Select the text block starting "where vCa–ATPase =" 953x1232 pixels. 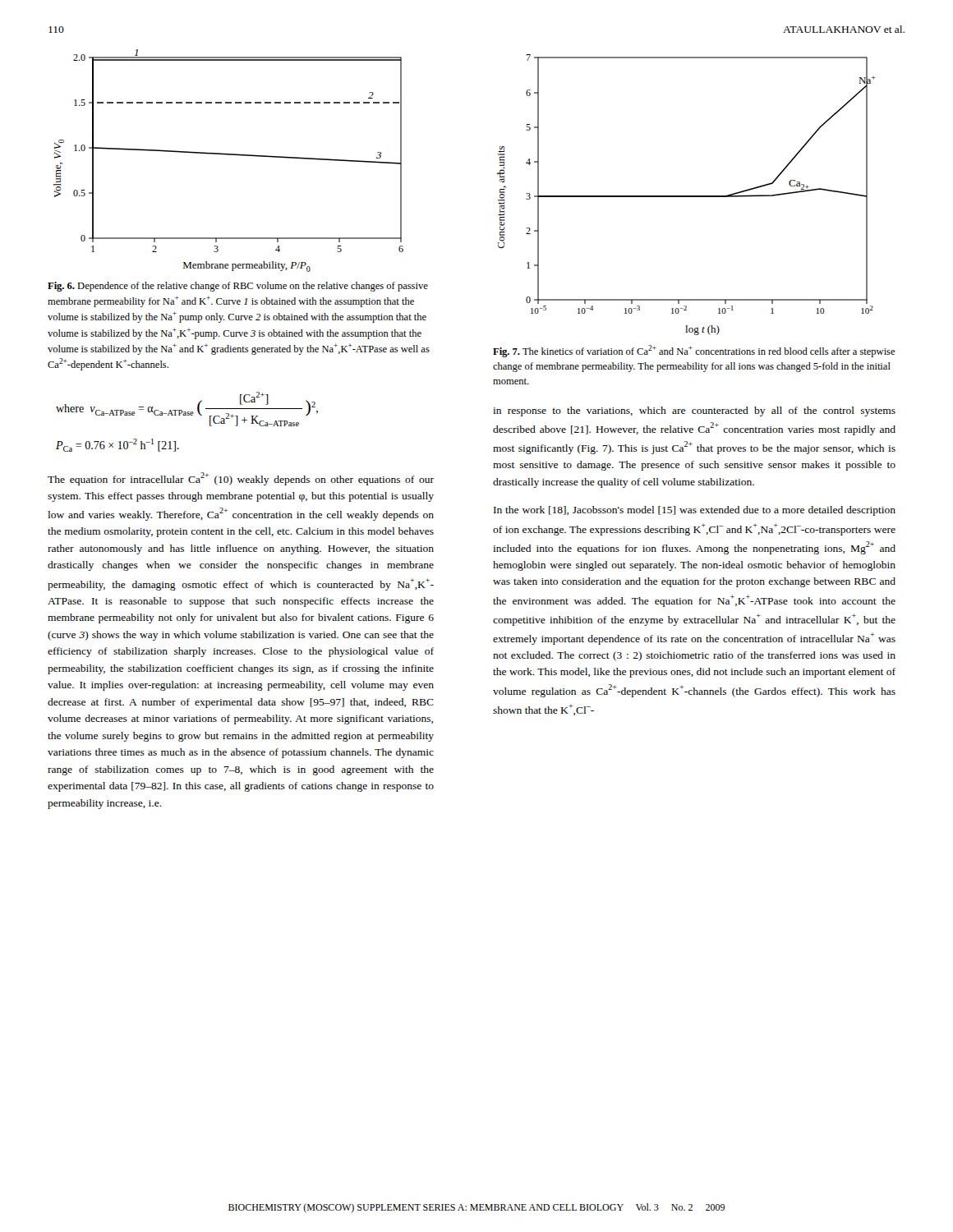click(x=187, y=409)
